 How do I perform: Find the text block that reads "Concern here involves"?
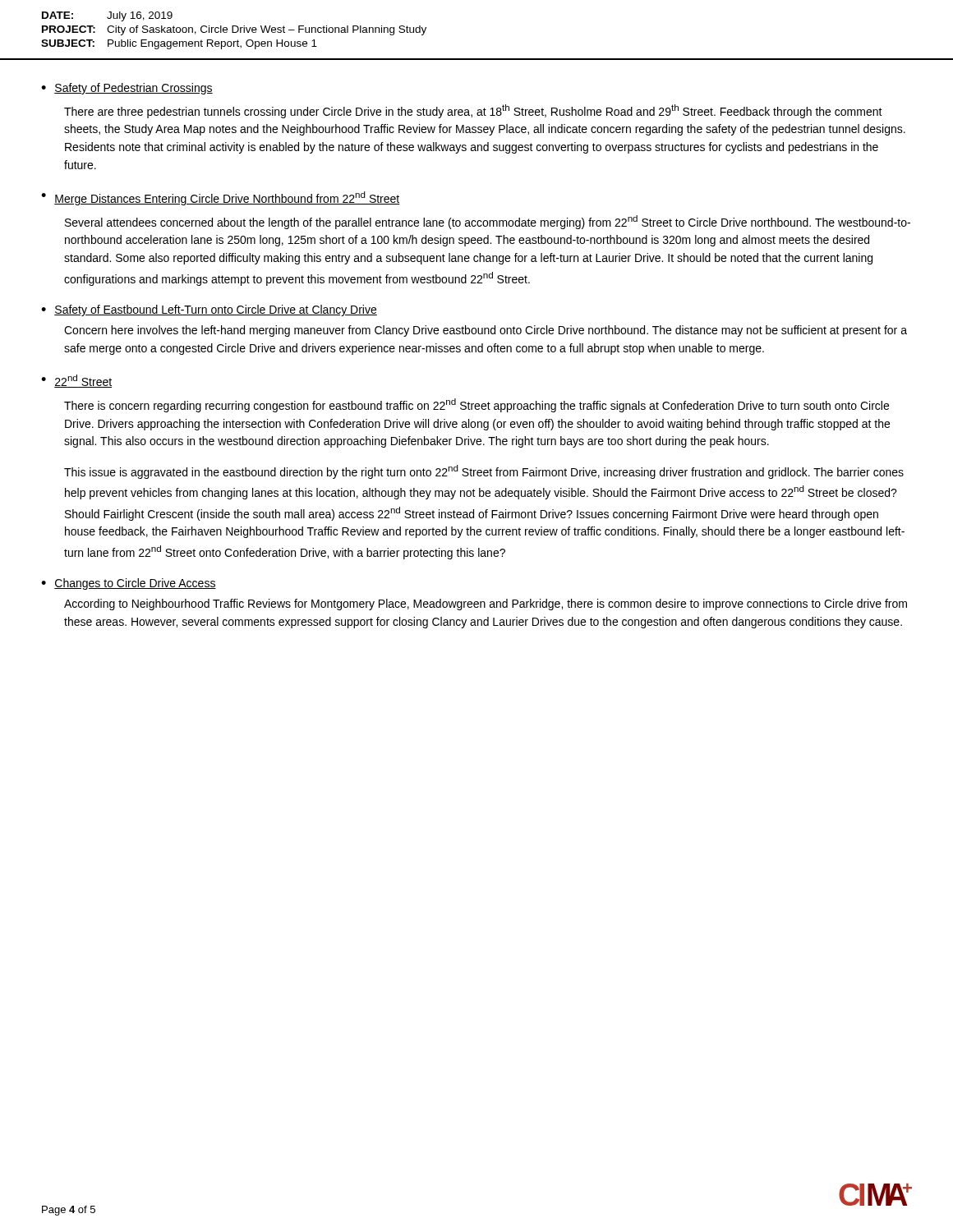point(488,340)
